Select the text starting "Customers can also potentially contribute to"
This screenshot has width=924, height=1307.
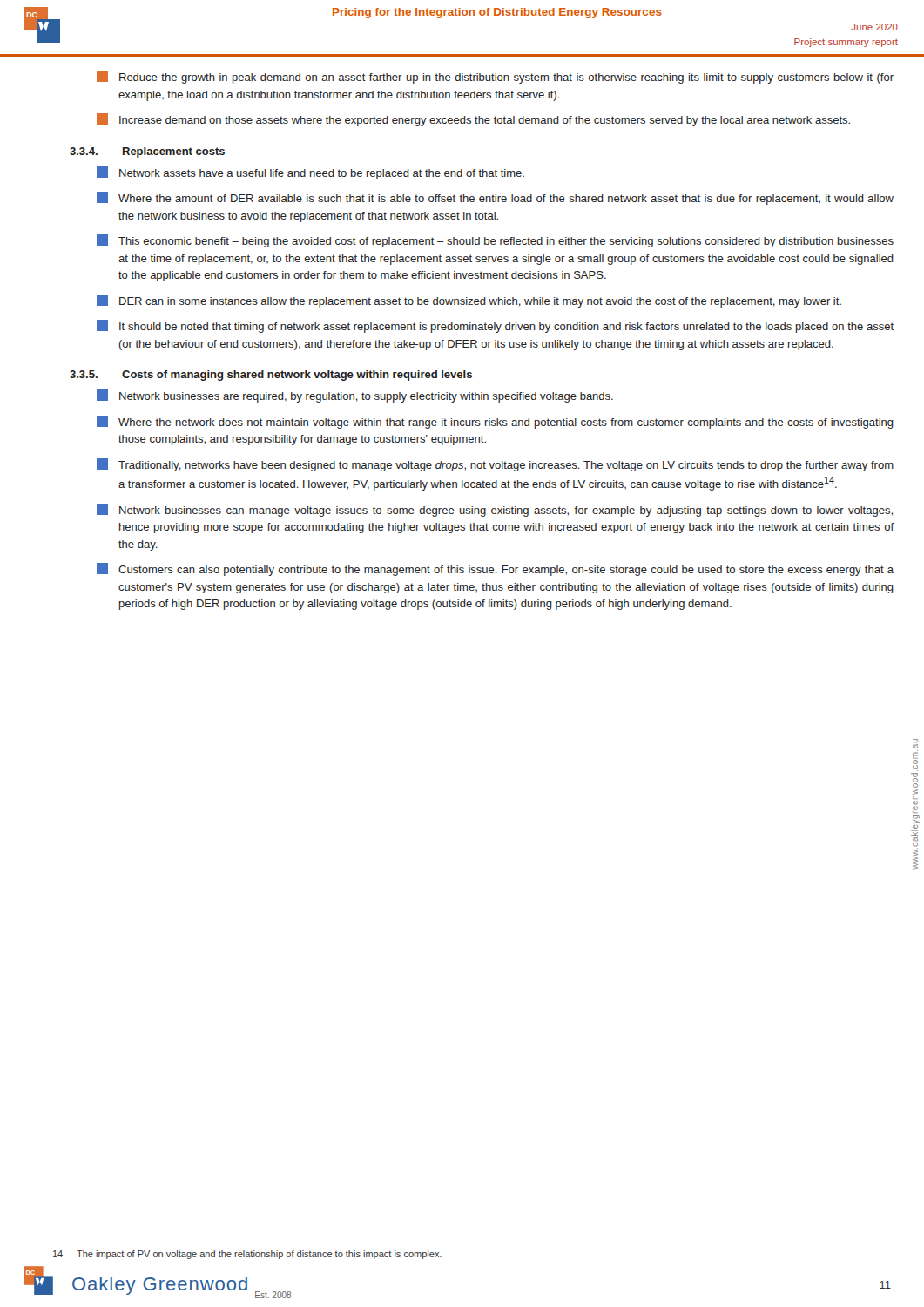[x=495, y=587]
